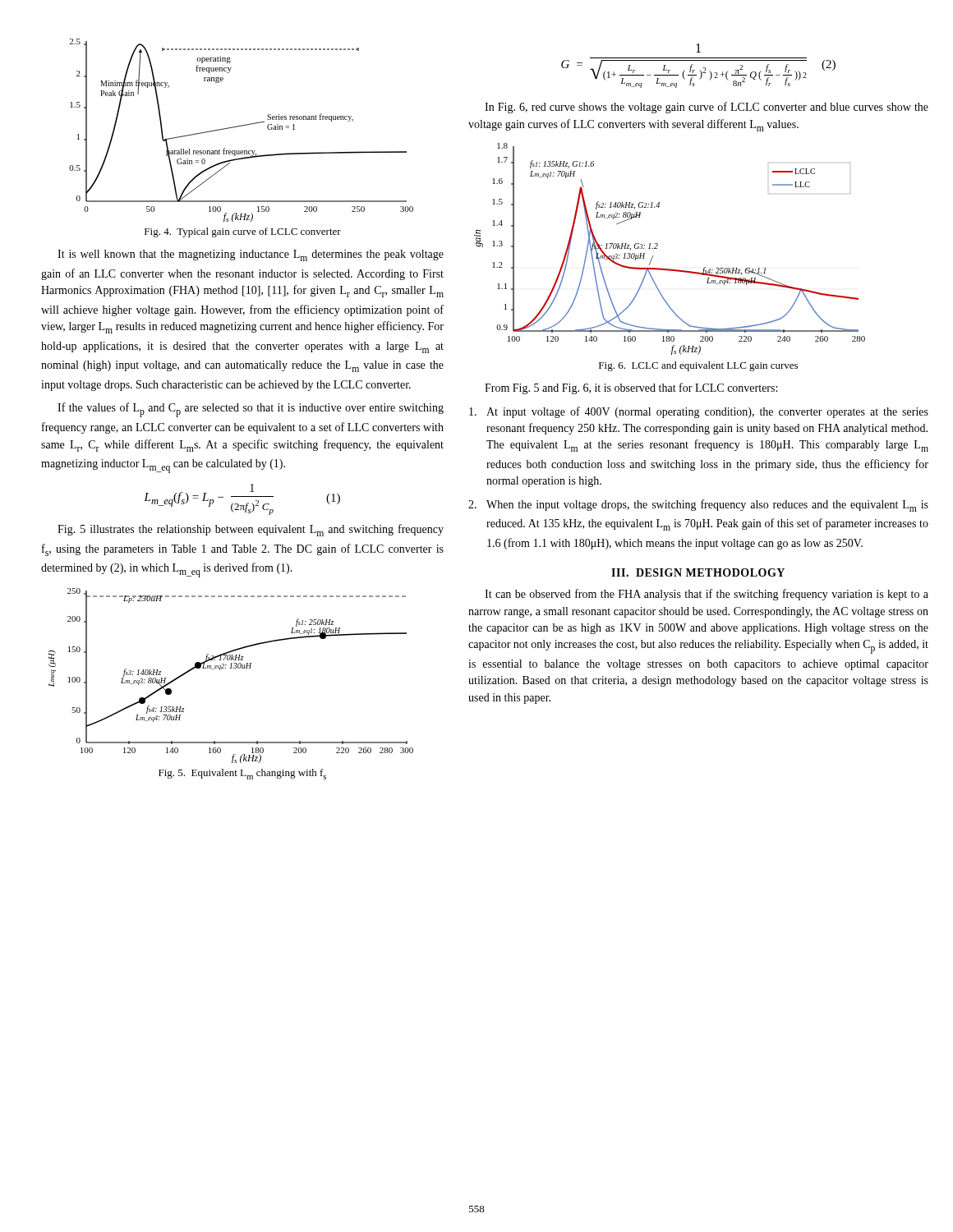Click the passage that begins "At input voltage of 400V"
The width and height of the screenshot is (953, 1232).
tap(698, 447)
